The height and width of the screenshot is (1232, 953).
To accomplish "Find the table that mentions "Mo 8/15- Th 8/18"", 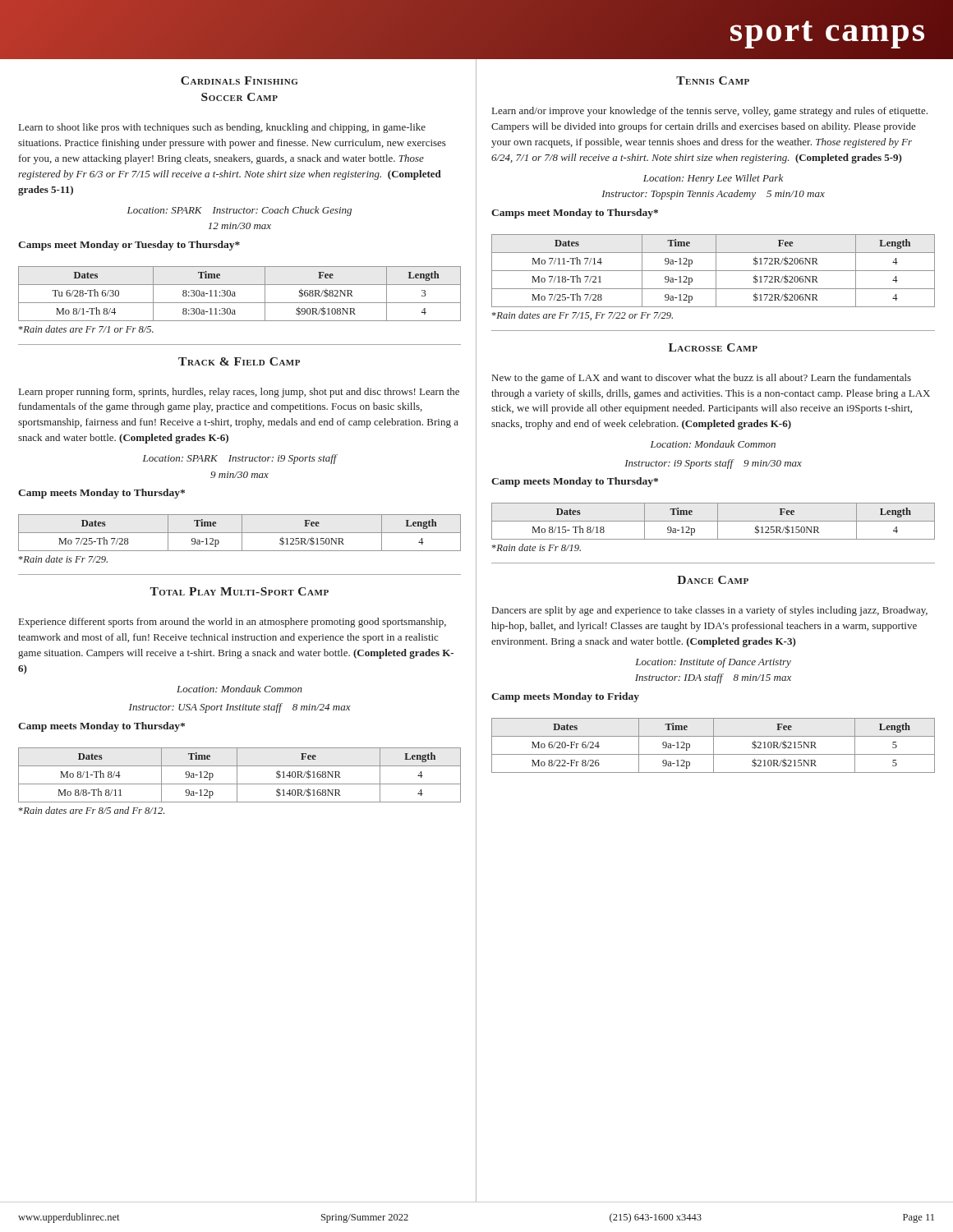I will point(713,521).
